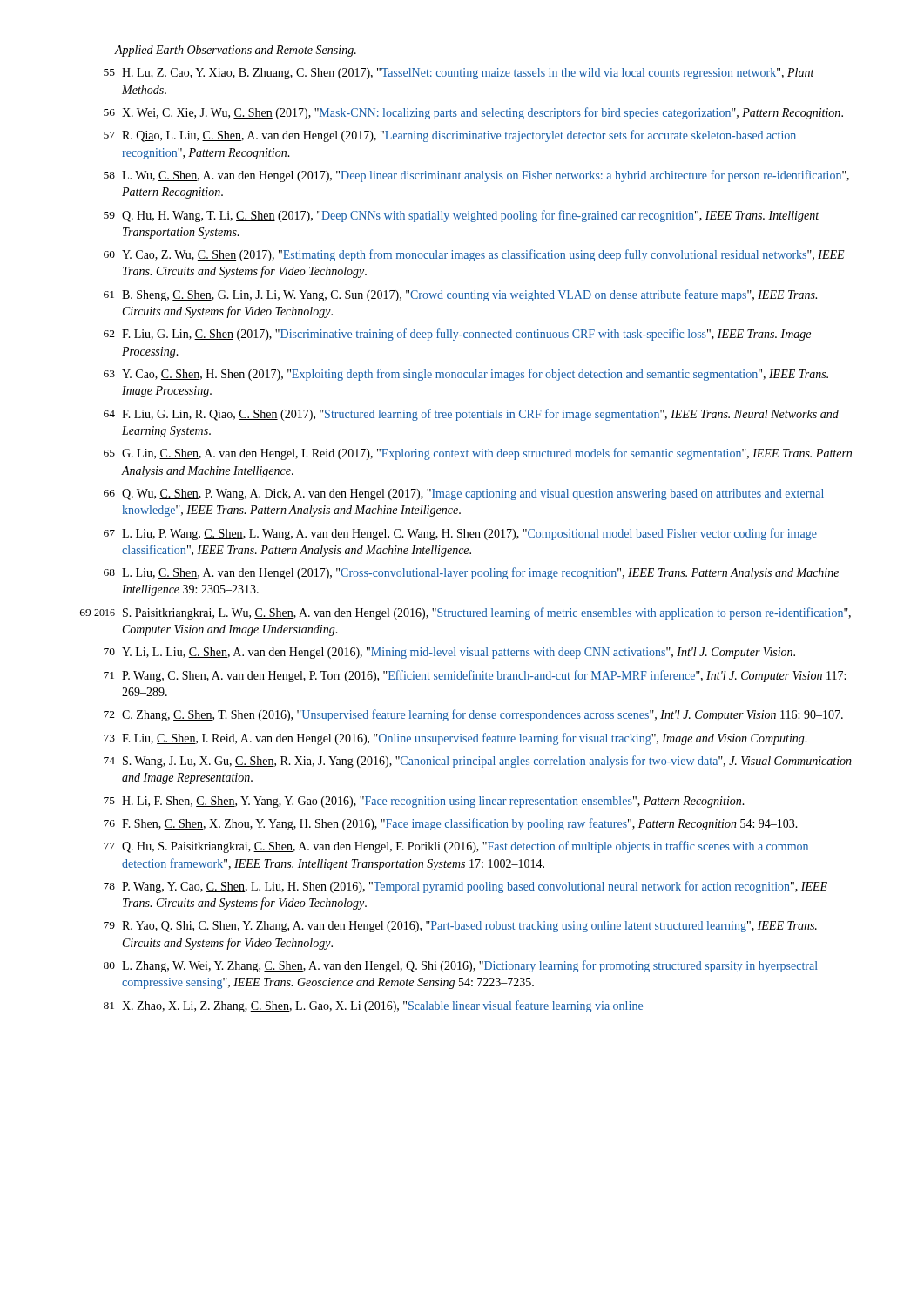Select the text block starting "58 L. Wu, C. Shen, A."
The image size is (924, 1307).
tap(462, 184)
